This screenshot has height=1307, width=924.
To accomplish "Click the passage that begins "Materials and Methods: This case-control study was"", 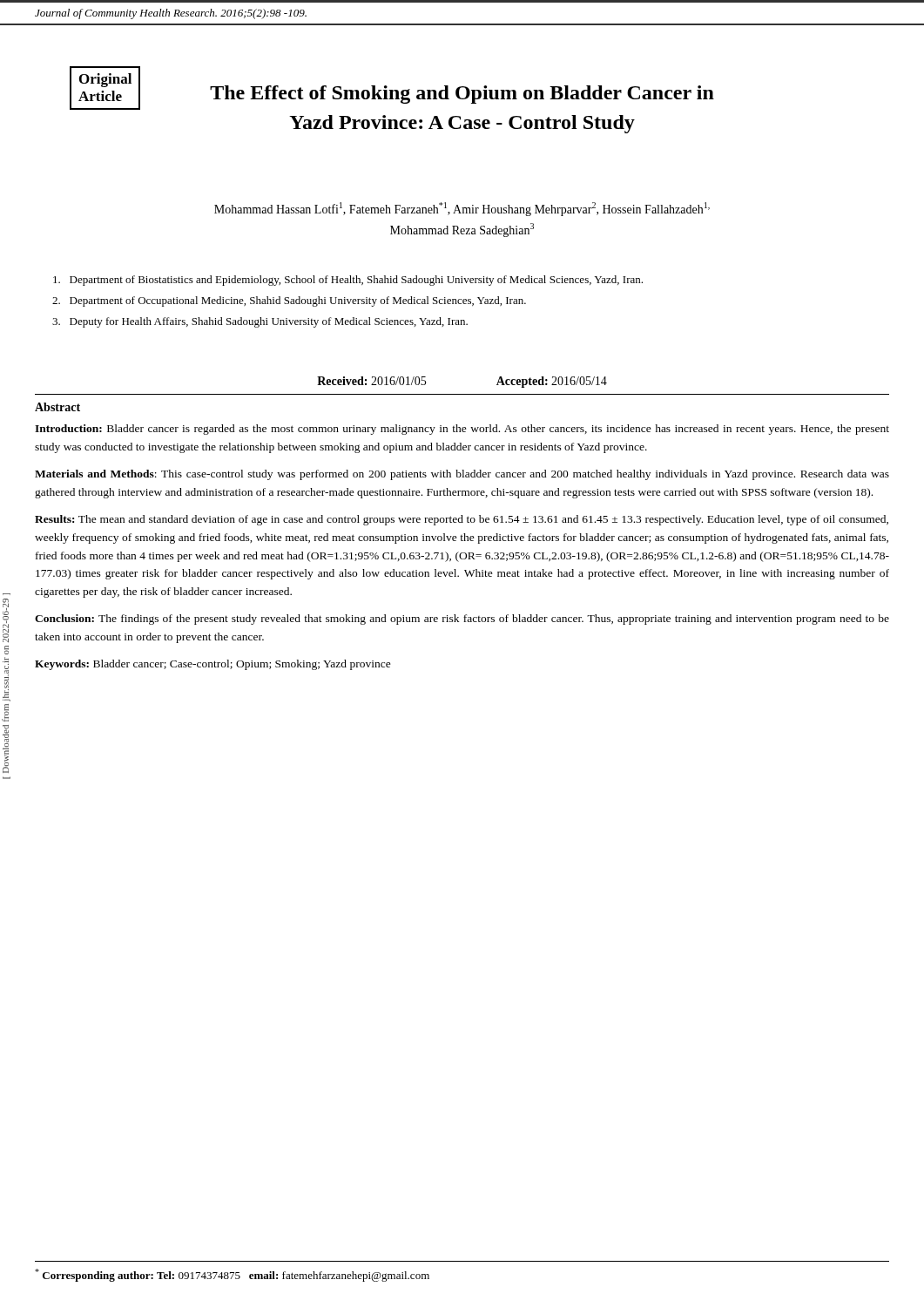I will (x=462, y=483).
